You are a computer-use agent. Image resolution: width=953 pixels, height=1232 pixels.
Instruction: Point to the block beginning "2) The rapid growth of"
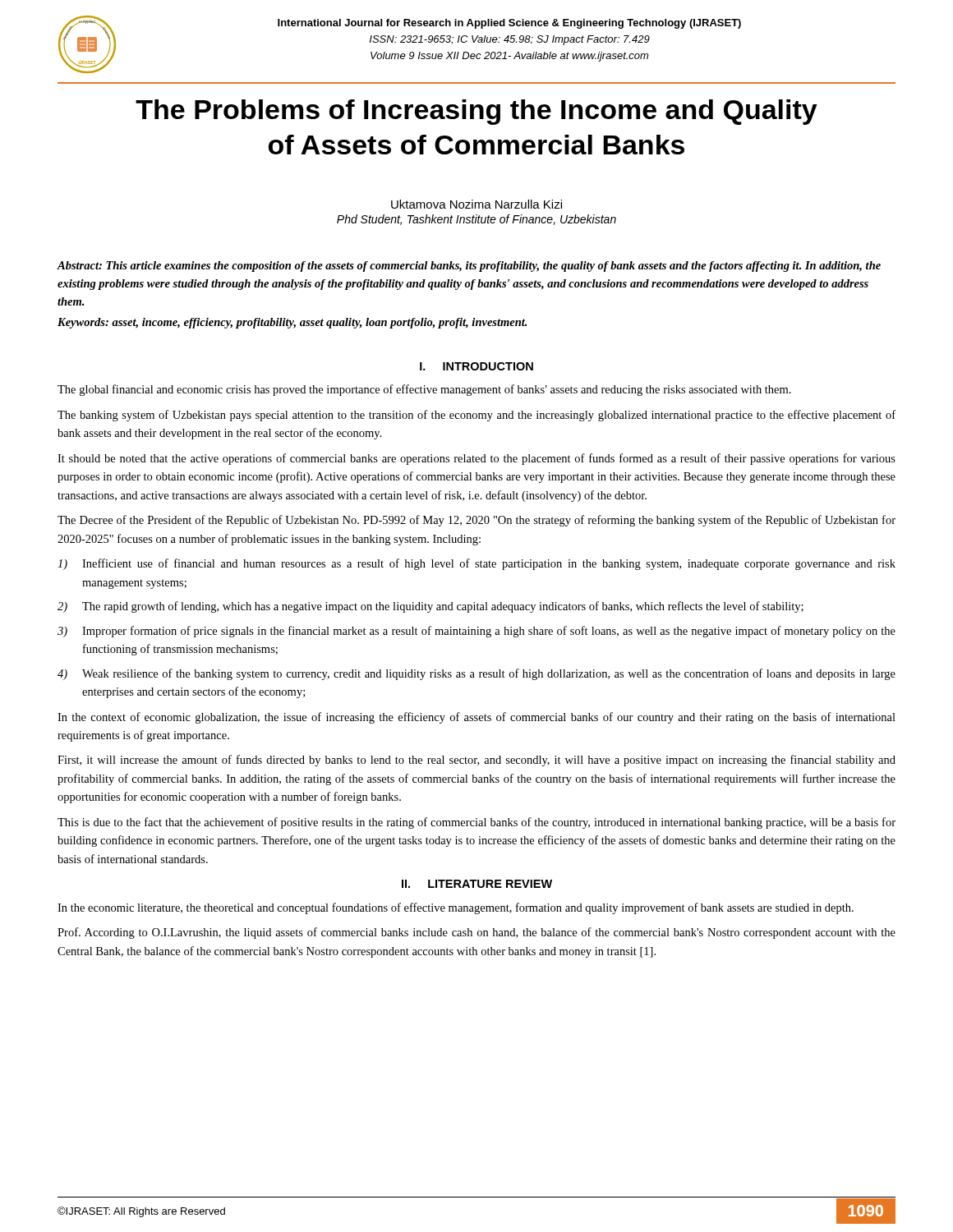(476, 607)
